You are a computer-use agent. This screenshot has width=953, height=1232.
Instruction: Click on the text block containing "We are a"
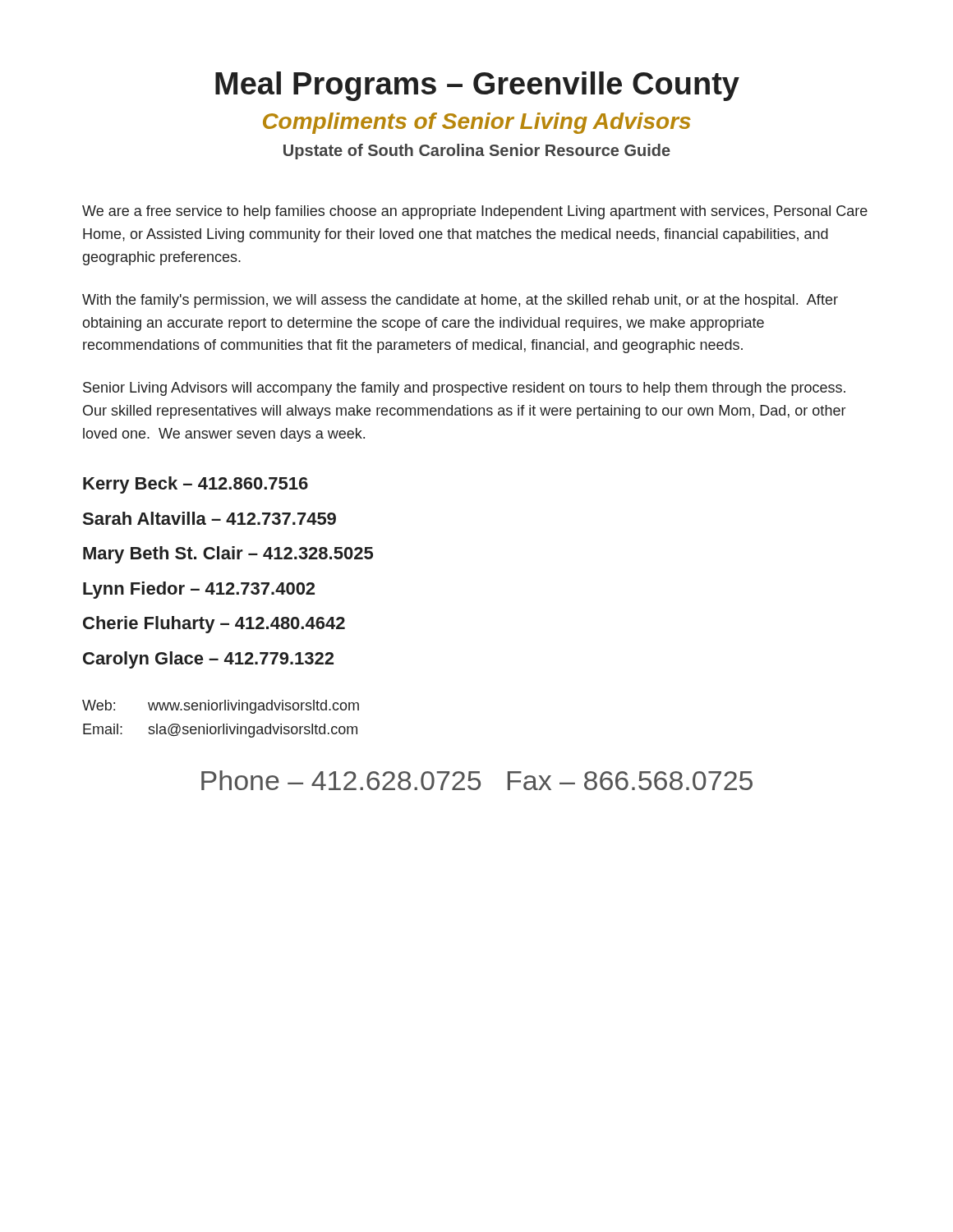[475, 234]
